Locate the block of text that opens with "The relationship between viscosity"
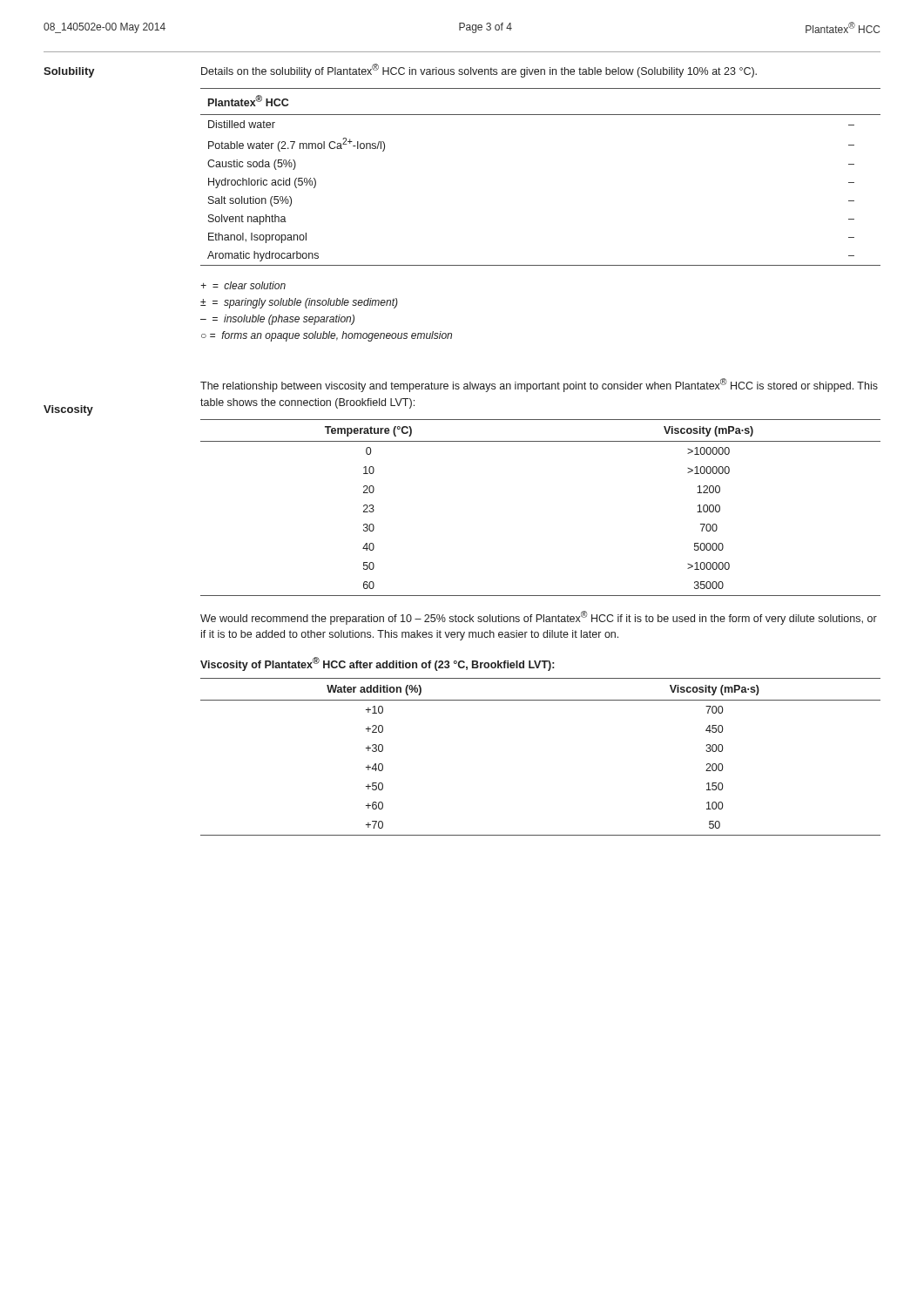 (539, 393)
